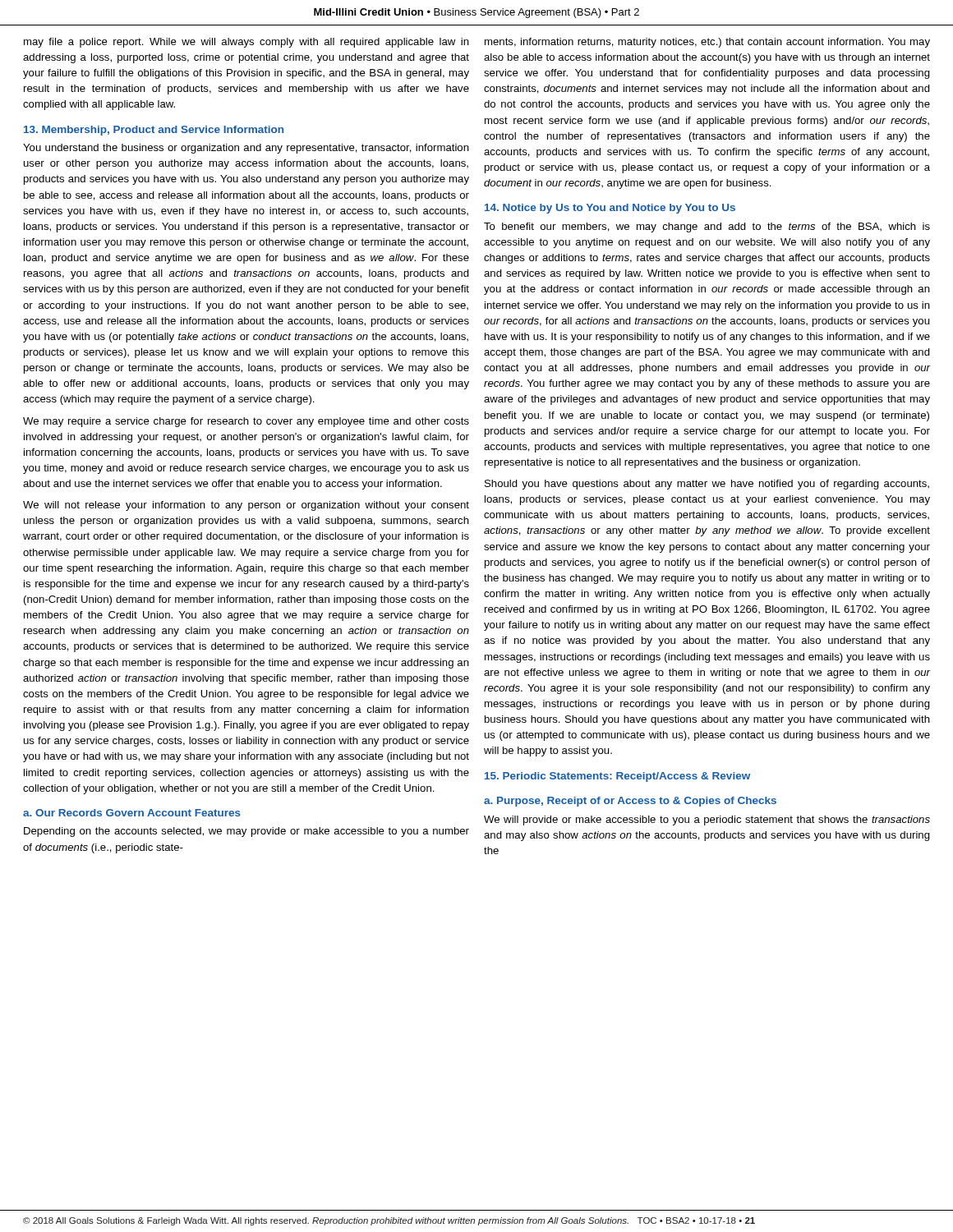Click on the element starting "Depending on the accounts selected, we may provide"

pyautogui.click(x=246, y=839)
